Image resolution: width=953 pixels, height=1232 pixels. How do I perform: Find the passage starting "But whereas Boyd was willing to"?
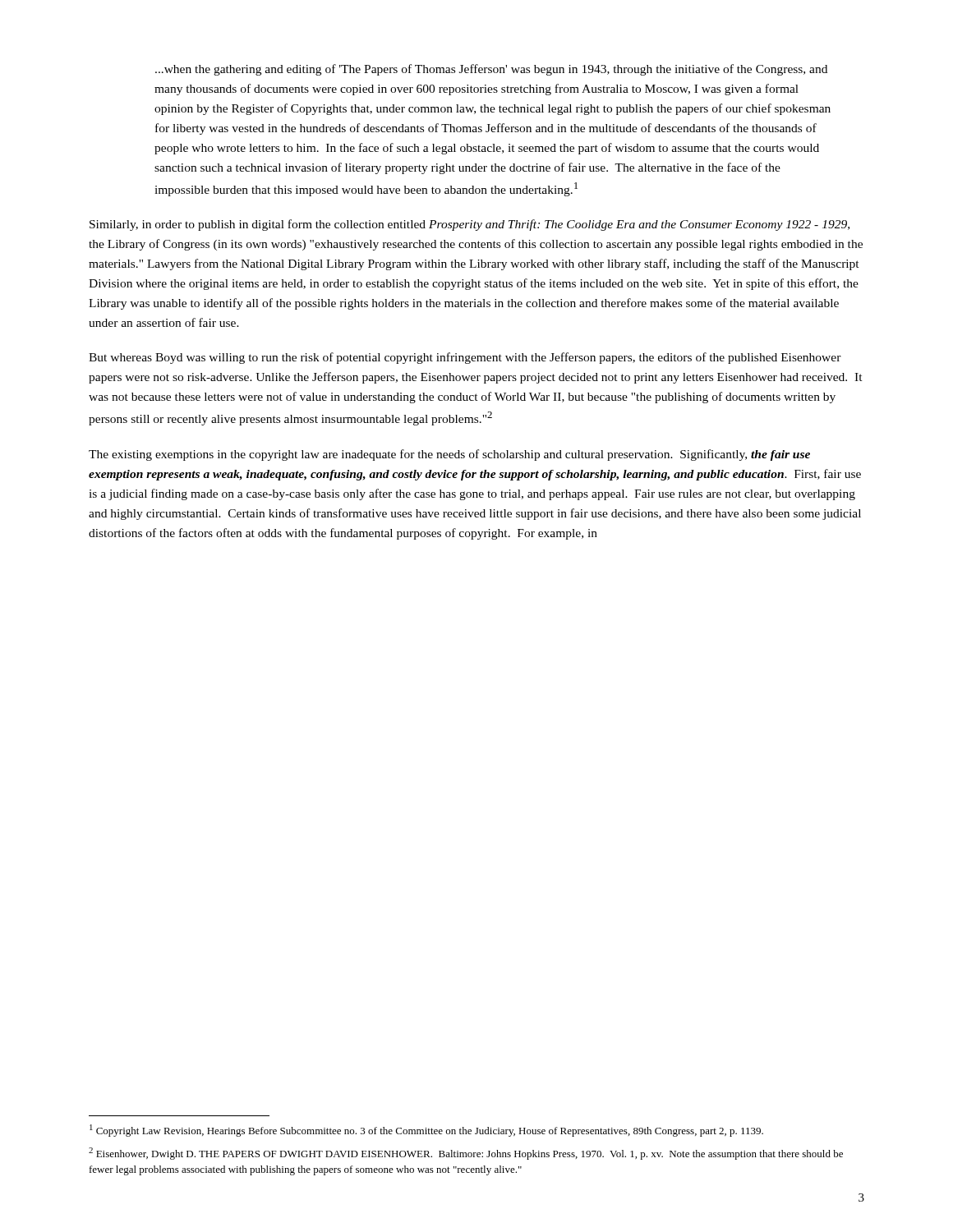pos(475,388)
